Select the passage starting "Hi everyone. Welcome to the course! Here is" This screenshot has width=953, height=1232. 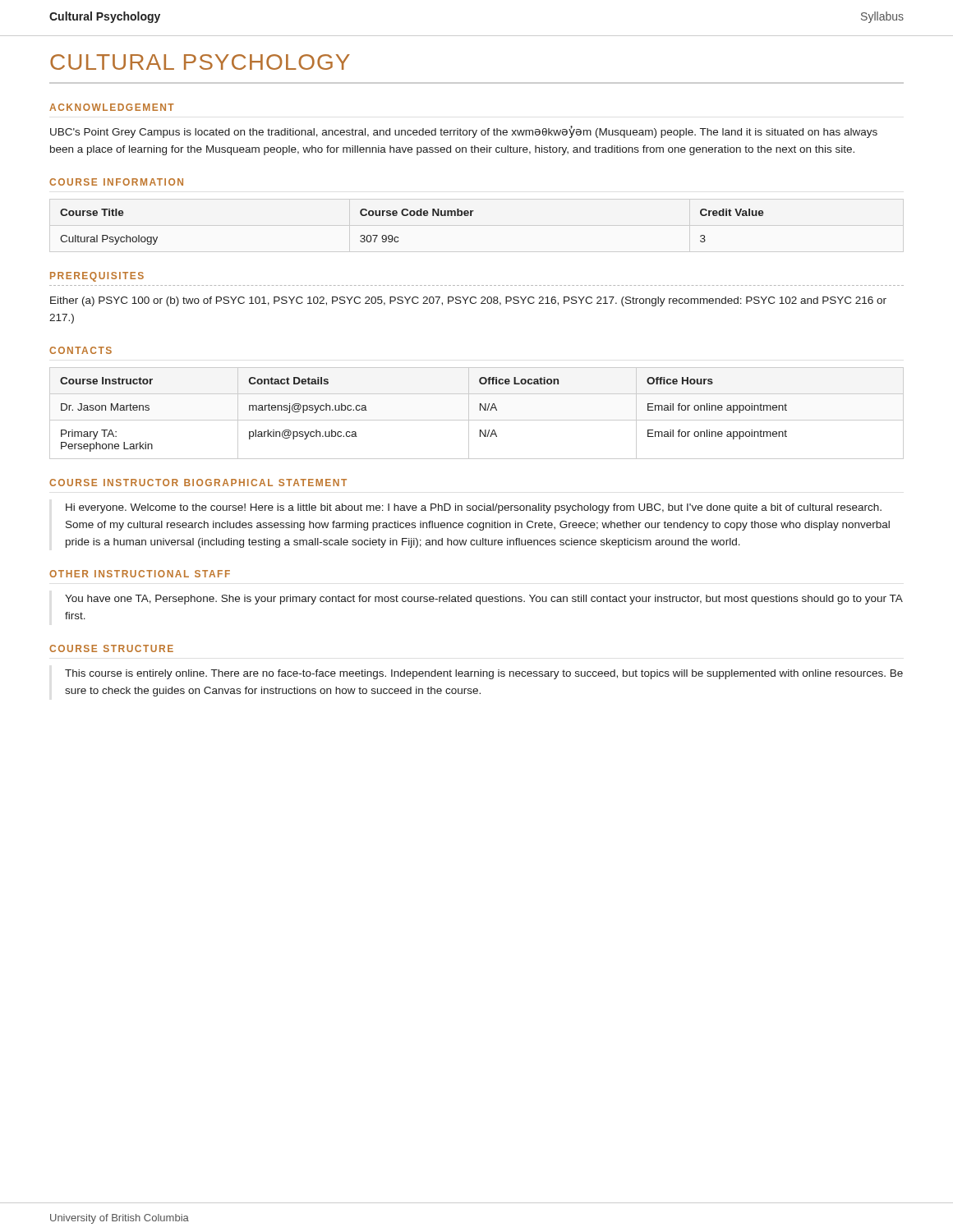pos(478,524)
